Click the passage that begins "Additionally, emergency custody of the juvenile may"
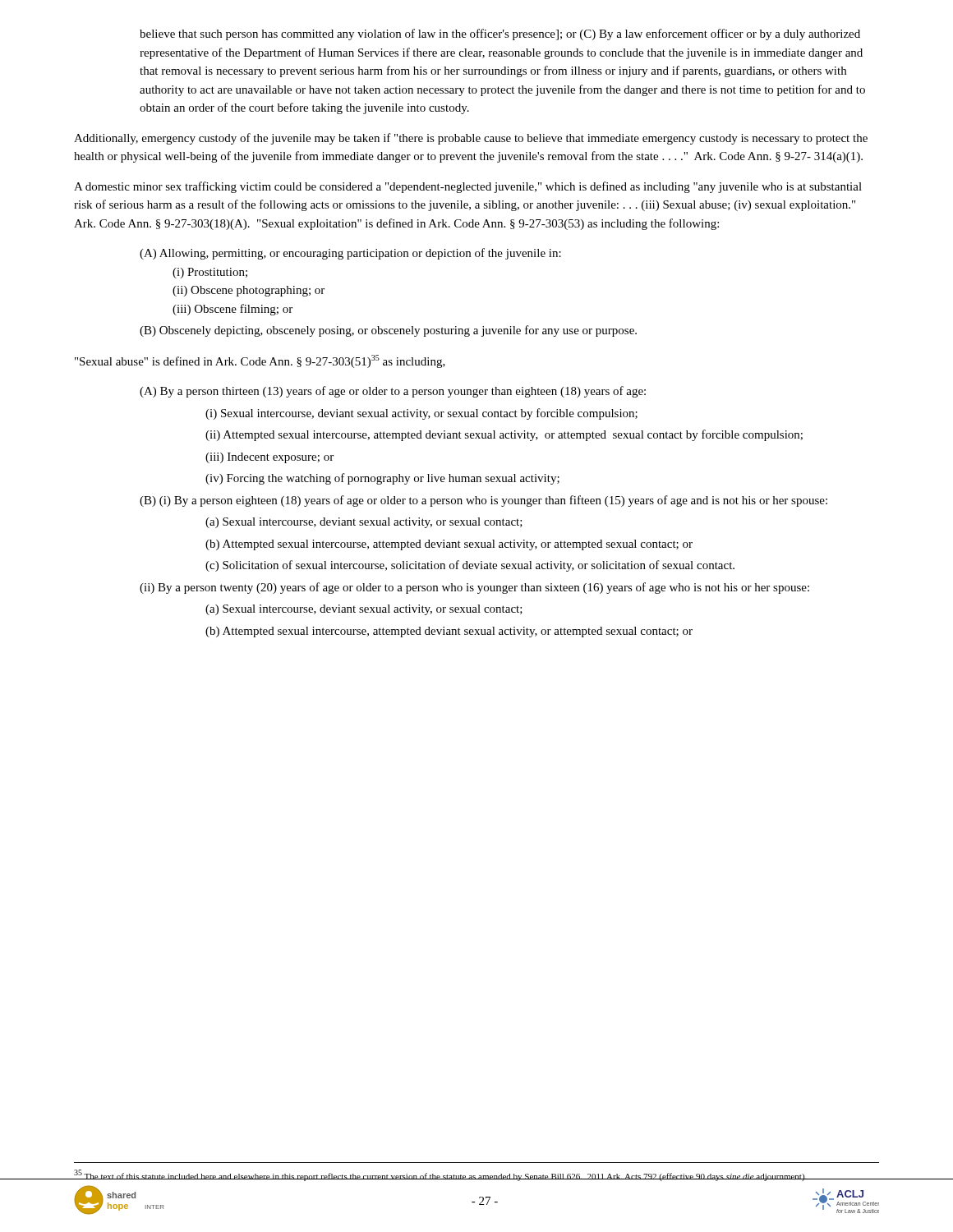The width and height of the screenshot is (953, 1232). coord(471,147)
